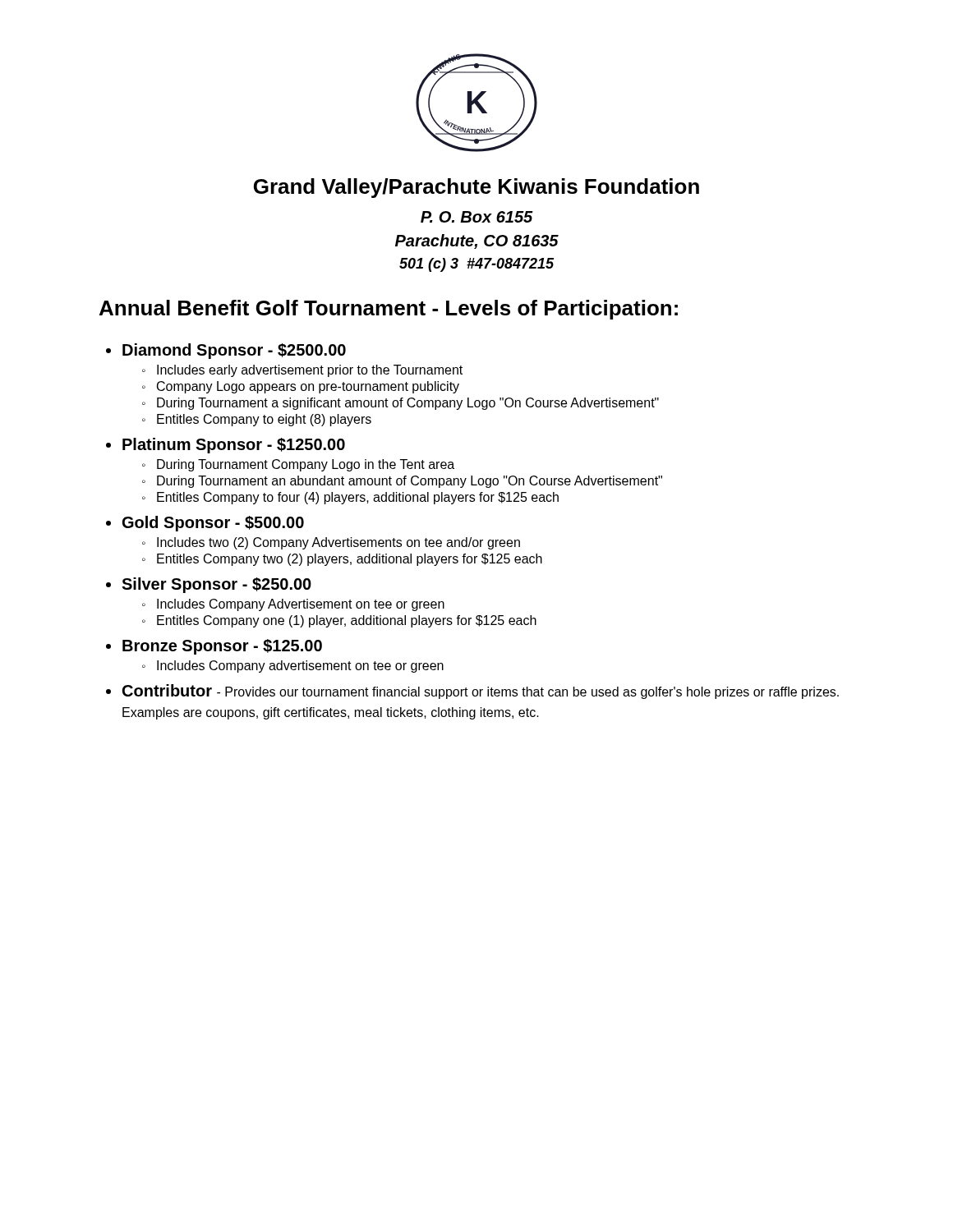Find the block on this page that starts "Company Logo appears on pre-tournament"
Viewport: 953px width, 1232px height.
(x=308, y=386)
